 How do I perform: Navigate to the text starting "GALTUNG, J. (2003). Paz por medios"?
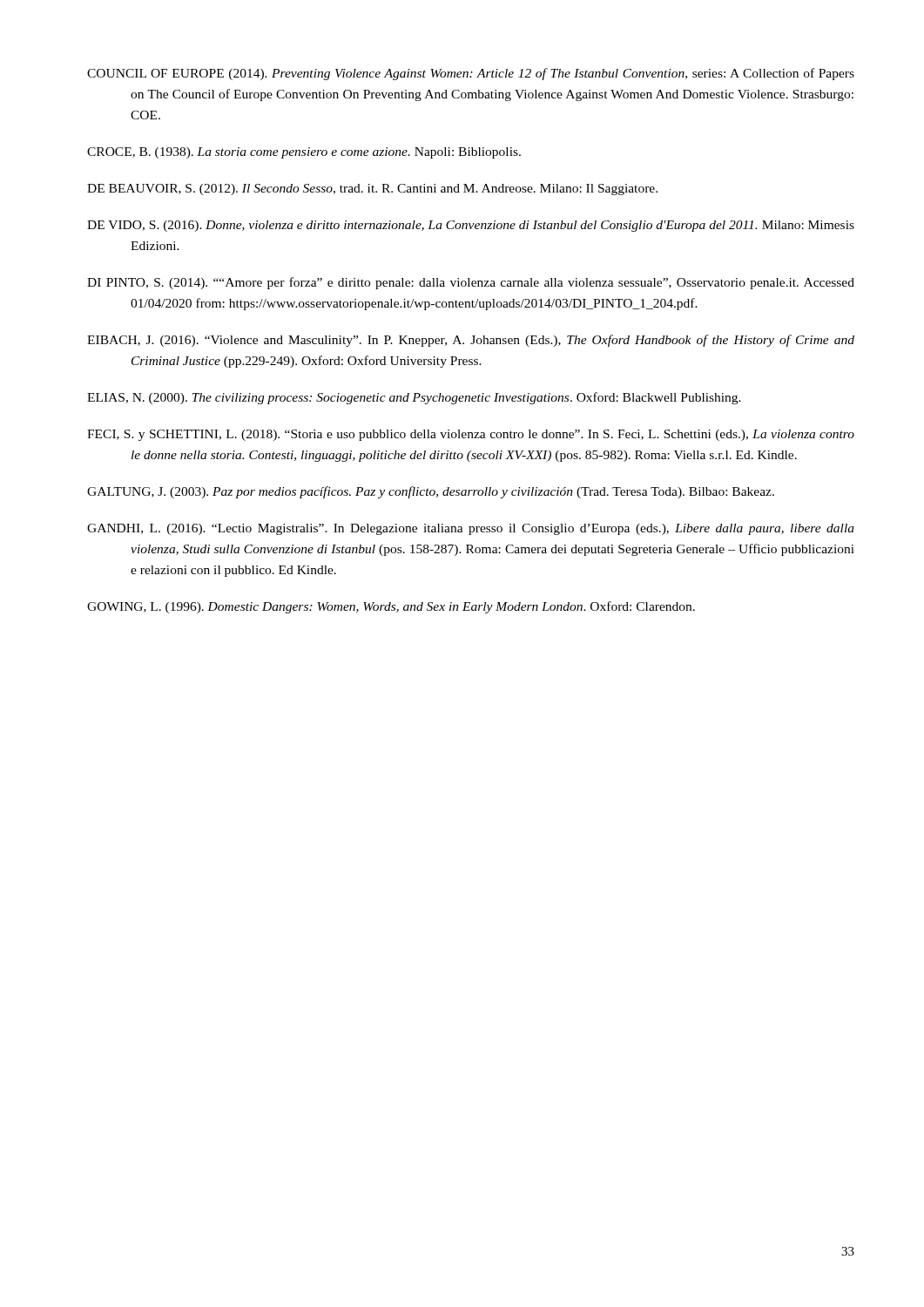431,491
